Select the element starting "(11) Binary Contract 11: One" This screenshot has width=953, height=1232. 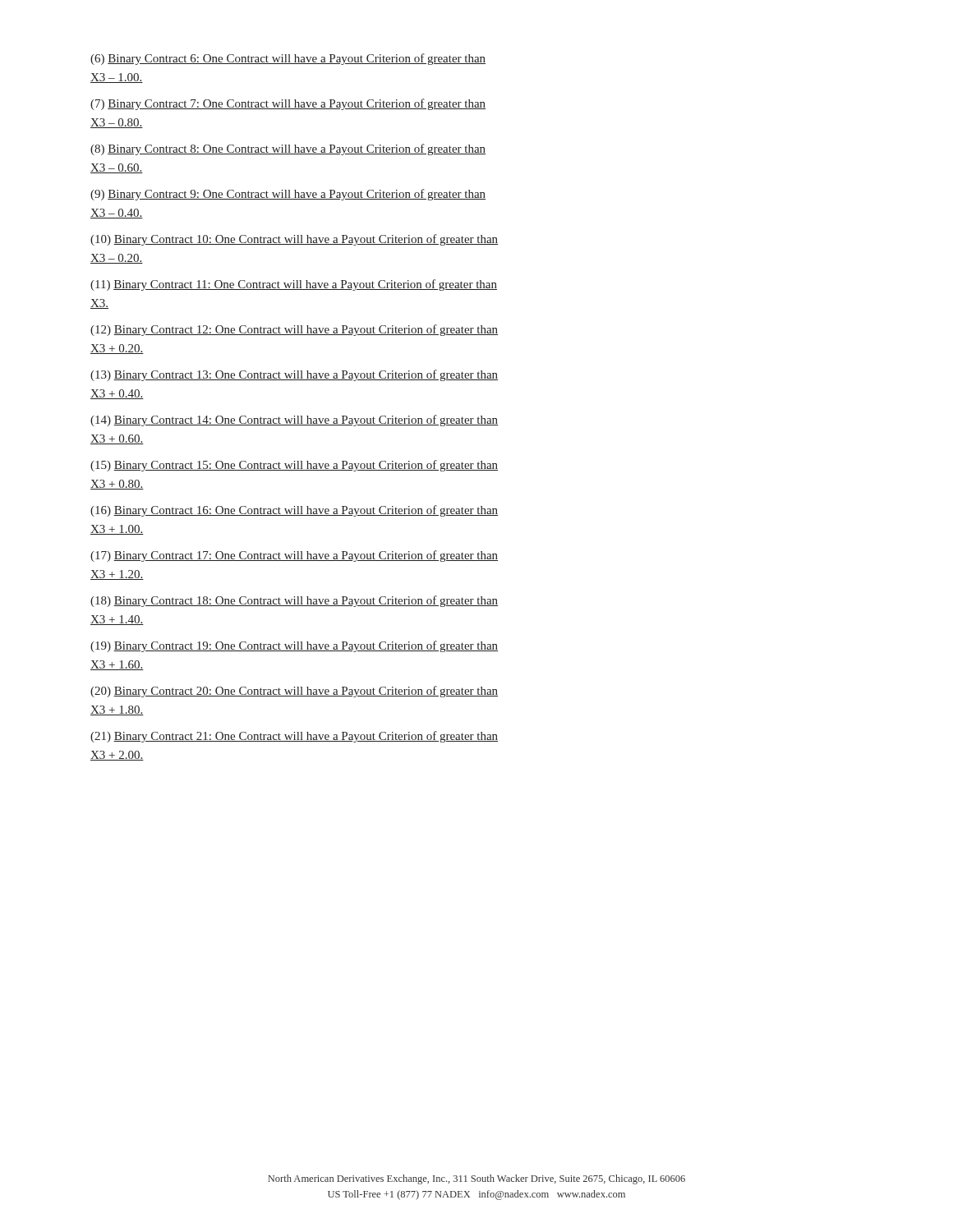pyautogui.click(x=476, y=295)
